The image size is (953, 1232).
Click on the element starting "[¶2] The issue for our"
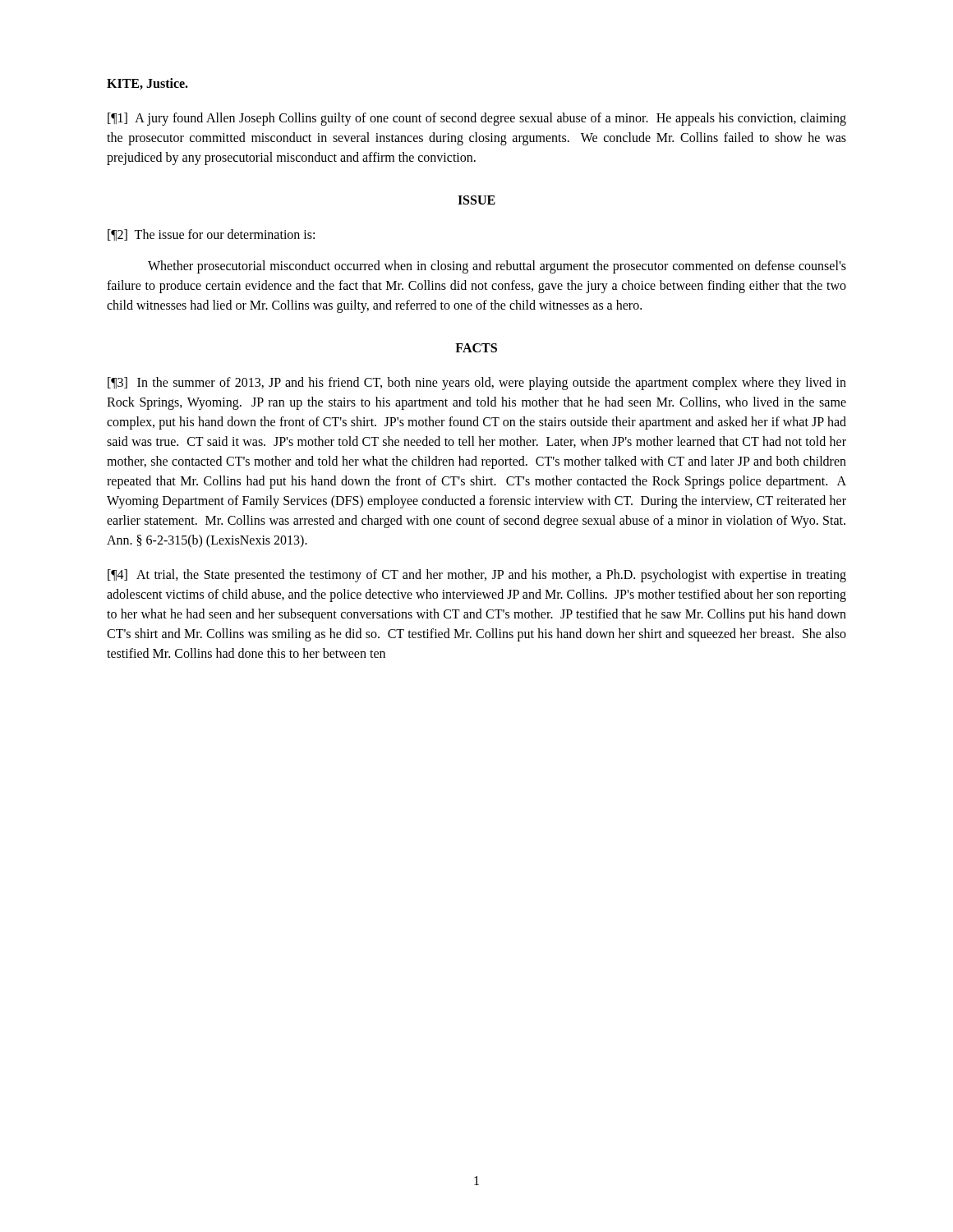click(211, 235)
